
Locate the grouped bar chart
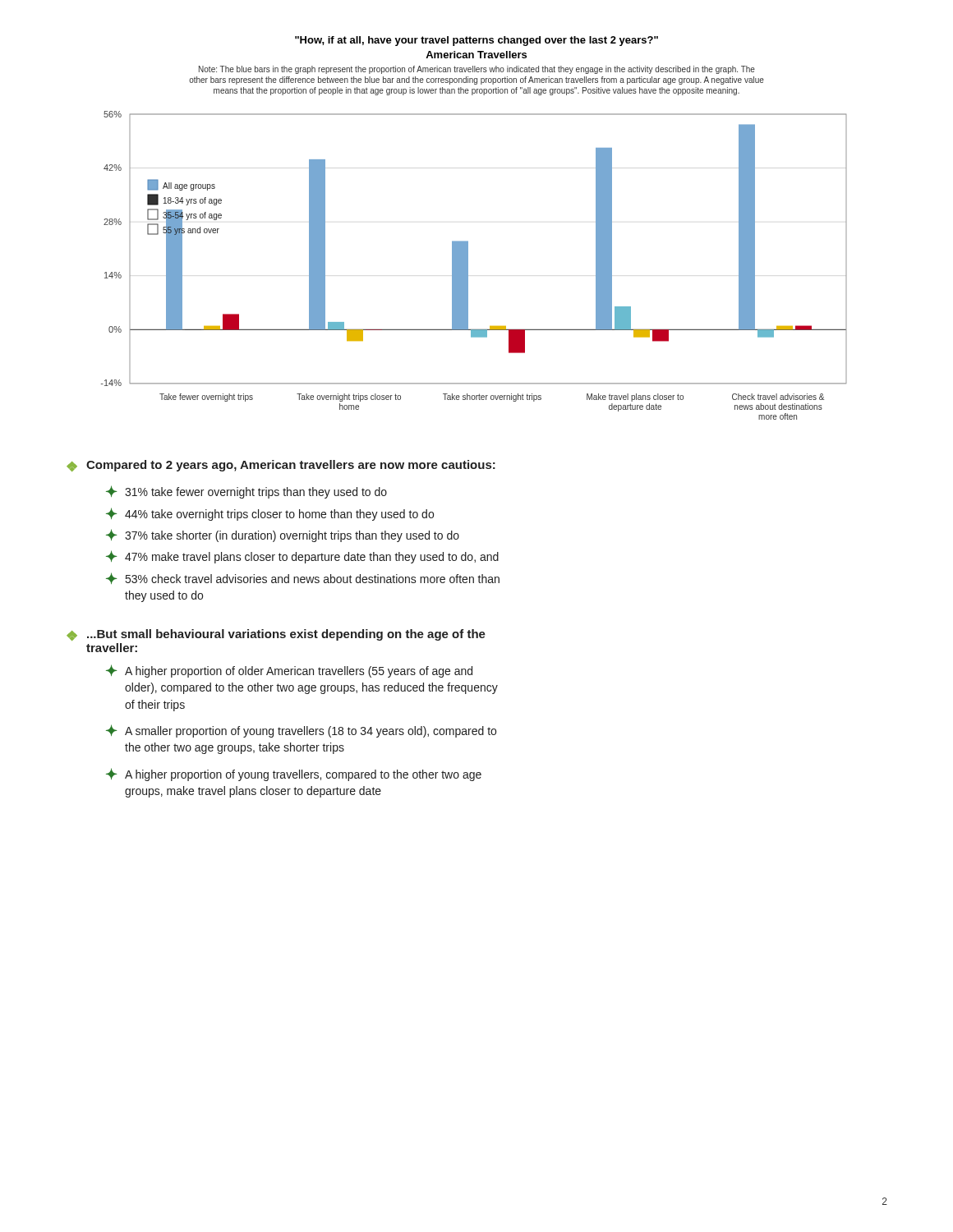pos(476,271)
